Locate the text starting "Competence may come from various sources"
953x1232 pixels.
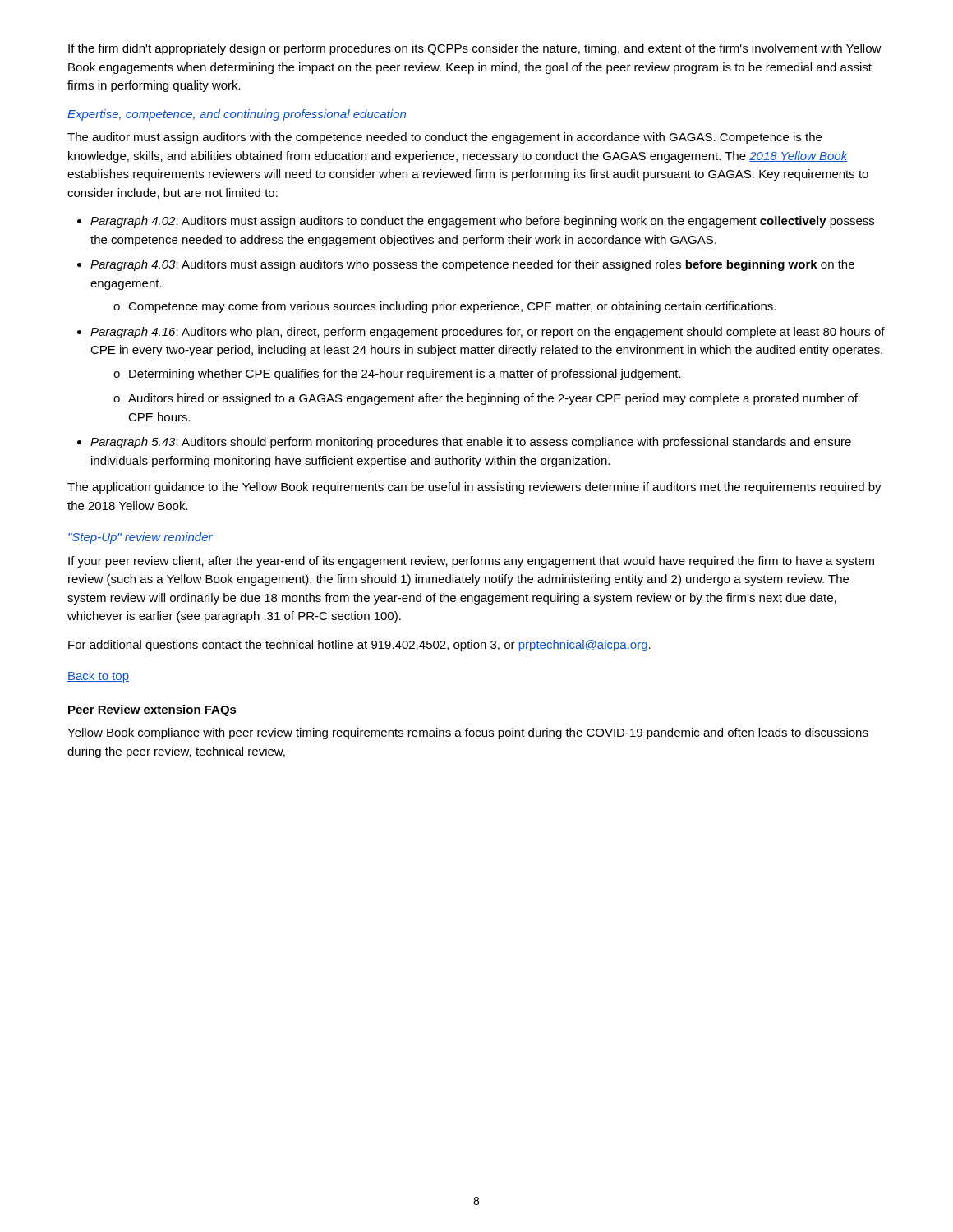coord(452,306)
